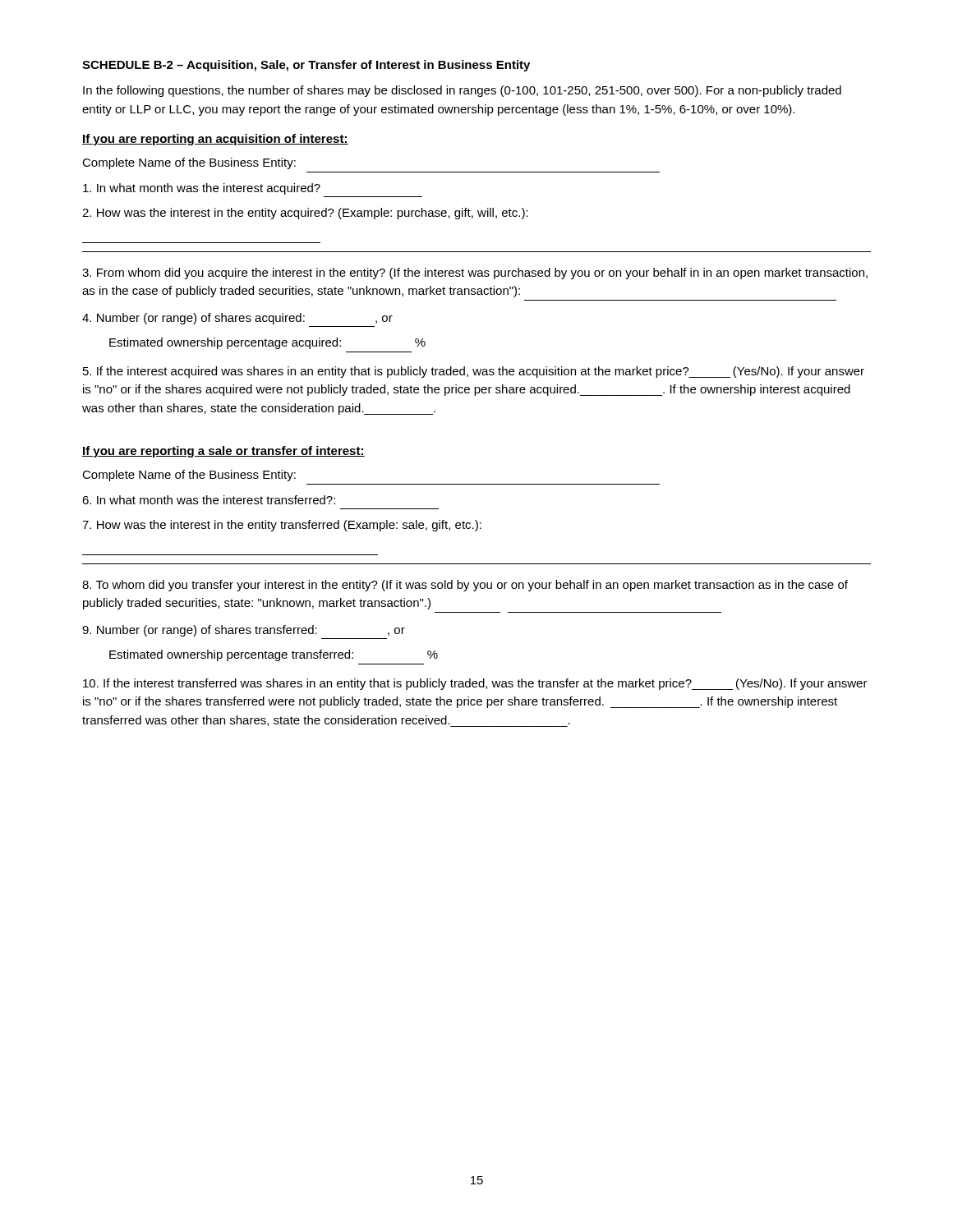953x1232 pixels.
Task: Click the passage that begins "To whom did you transfer your interest"
Action: (x=465, y=595)
